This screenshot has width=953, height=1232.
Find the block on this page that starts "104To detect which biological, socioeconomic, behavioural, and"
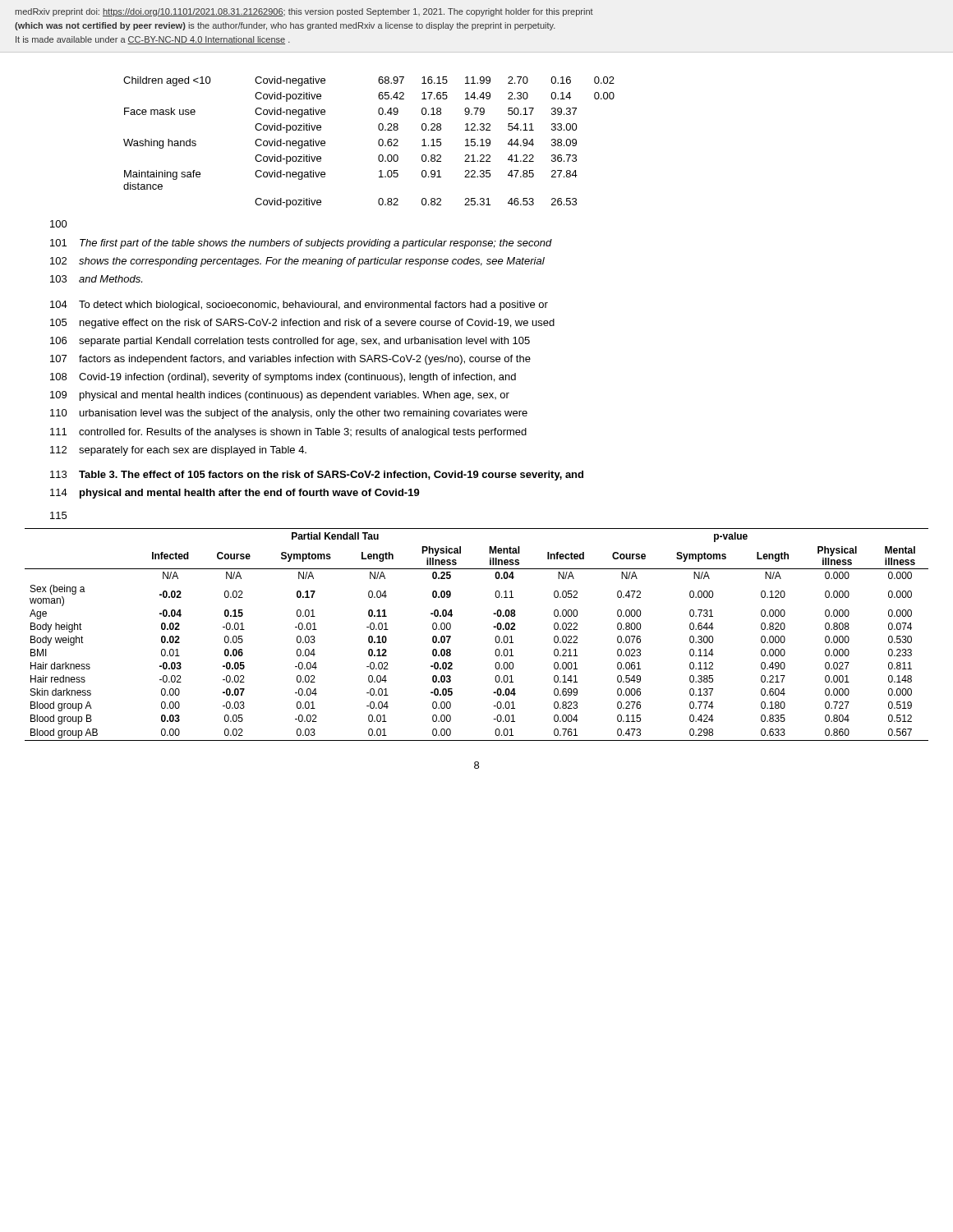[x=299, y=304]
